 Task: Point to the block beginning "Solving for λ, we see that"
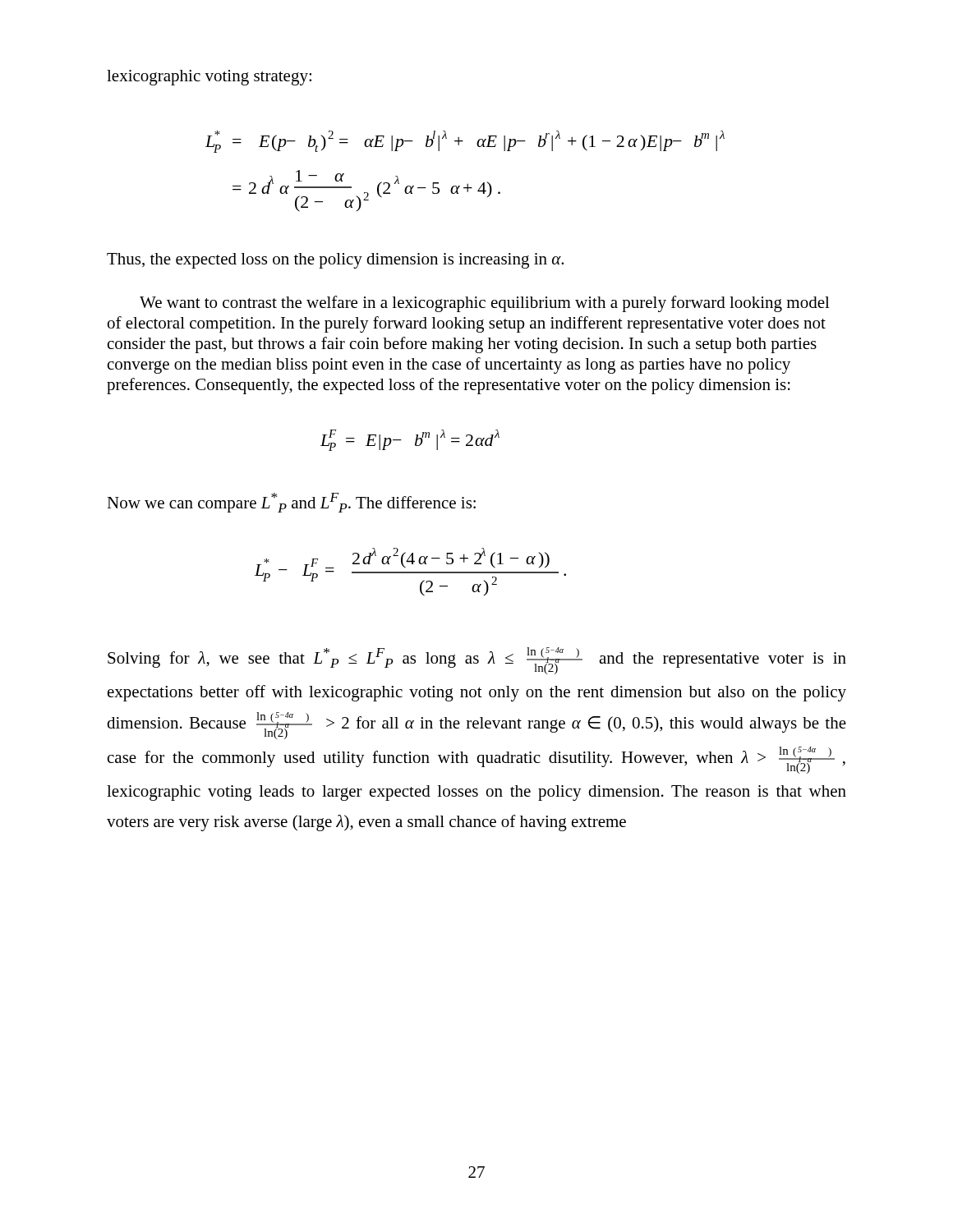[x=476, y=737]
